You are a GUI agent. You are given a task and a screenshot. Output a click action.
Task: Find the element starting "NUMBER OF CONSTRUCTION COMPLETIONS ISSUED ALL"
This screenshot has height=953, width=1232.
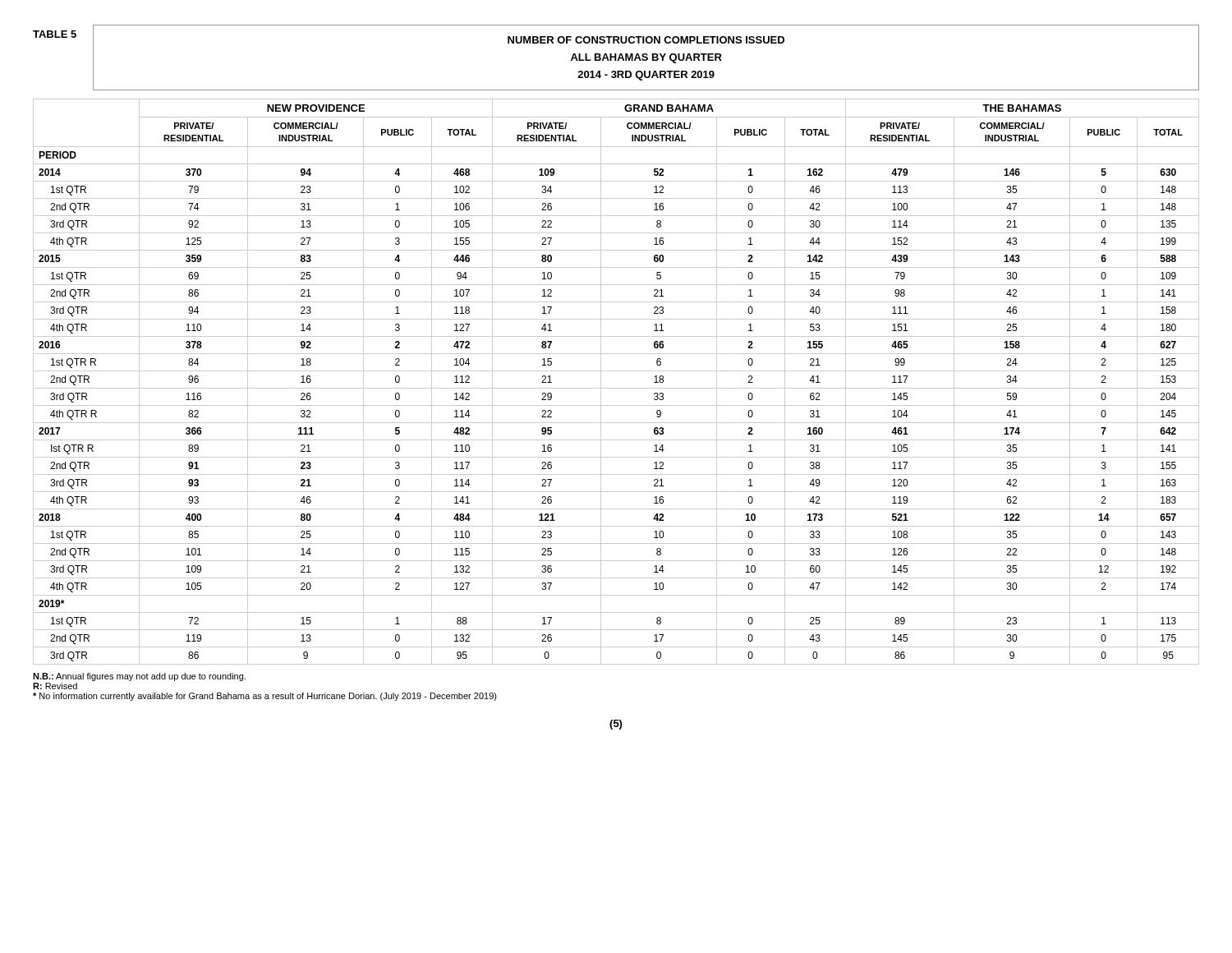pos(646,57)
